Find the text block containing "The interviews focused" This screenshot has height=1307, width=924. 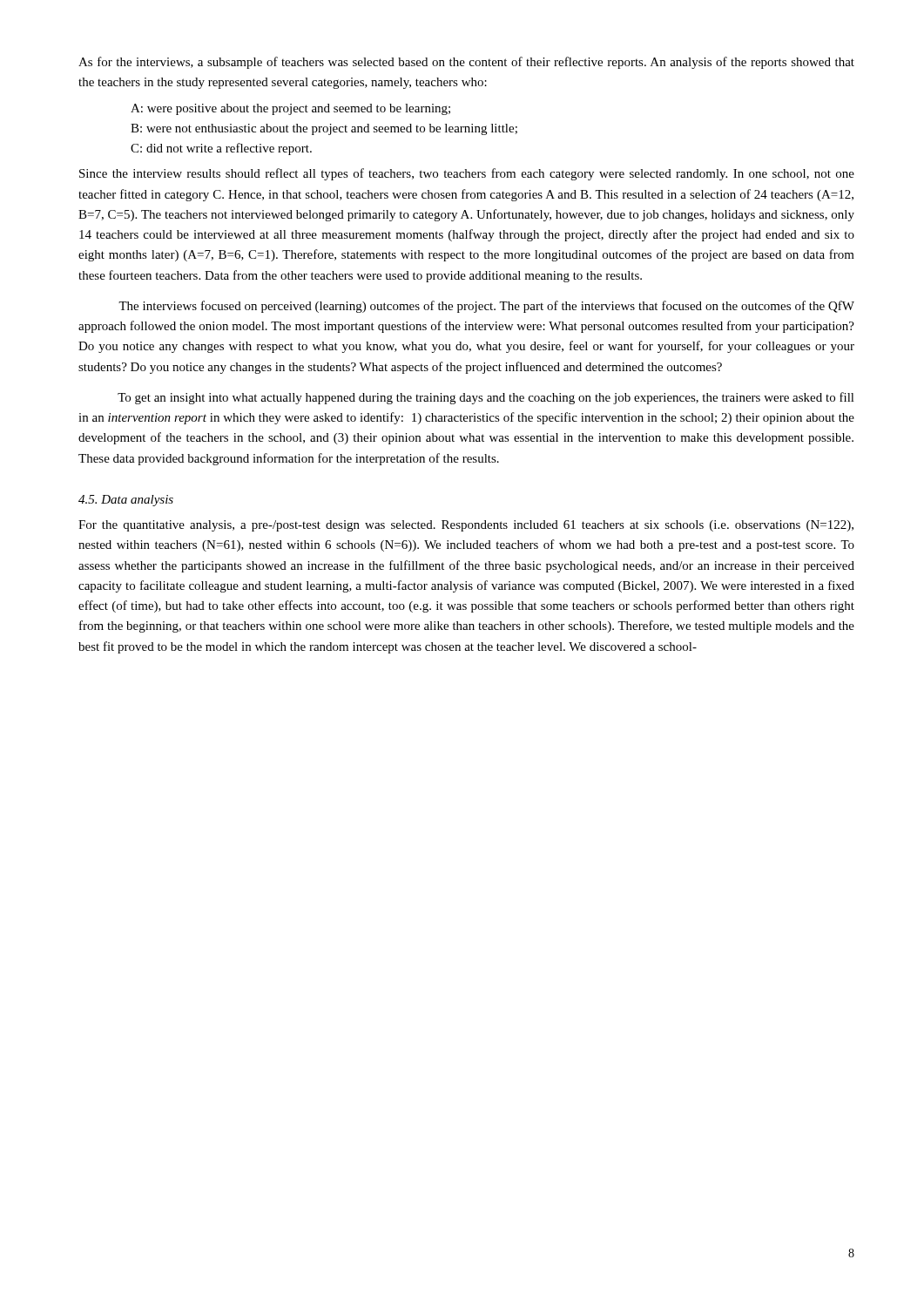(466, 337)
